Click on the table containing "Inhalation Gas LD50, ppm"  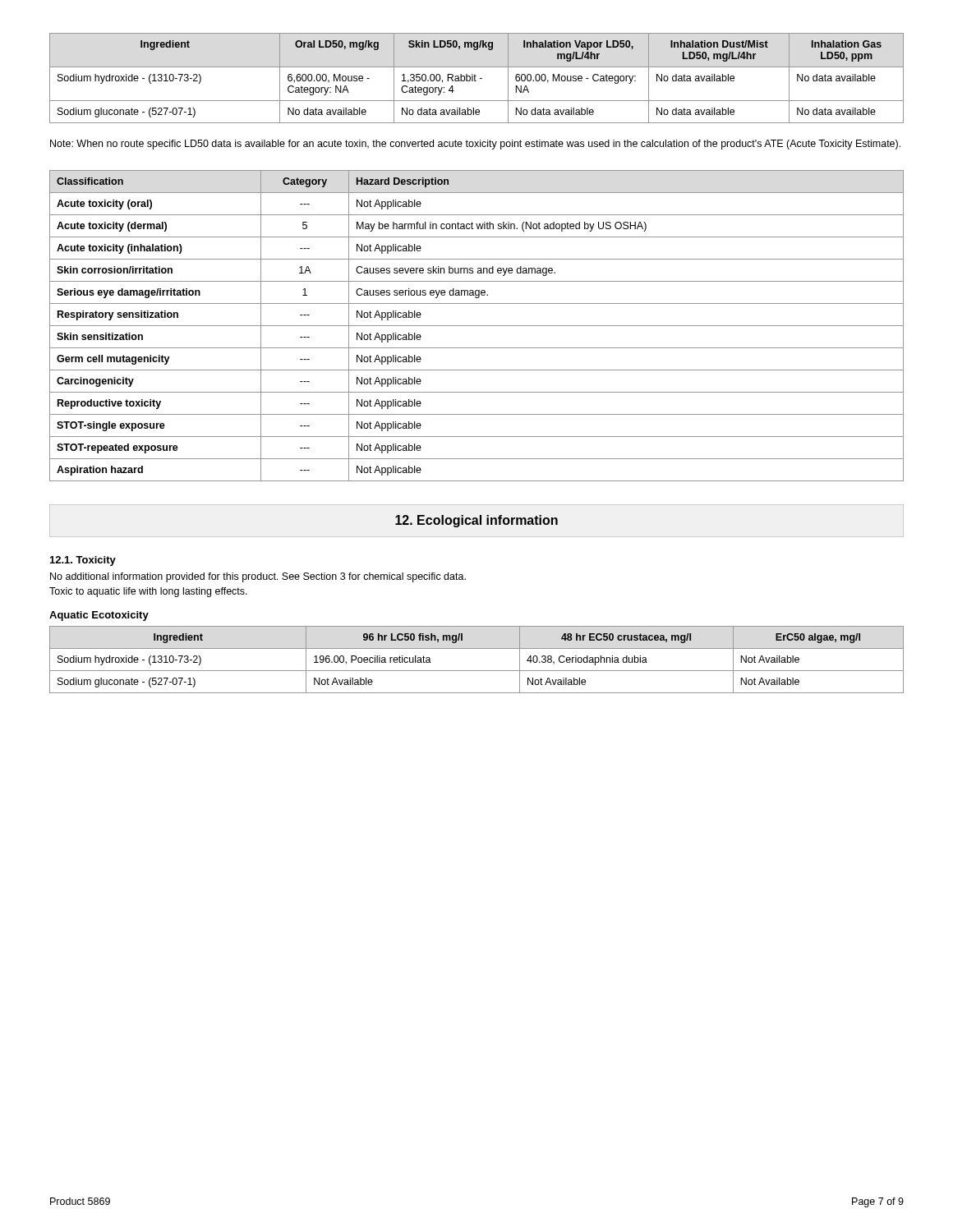pyautogui.click(x=476, y=78)
